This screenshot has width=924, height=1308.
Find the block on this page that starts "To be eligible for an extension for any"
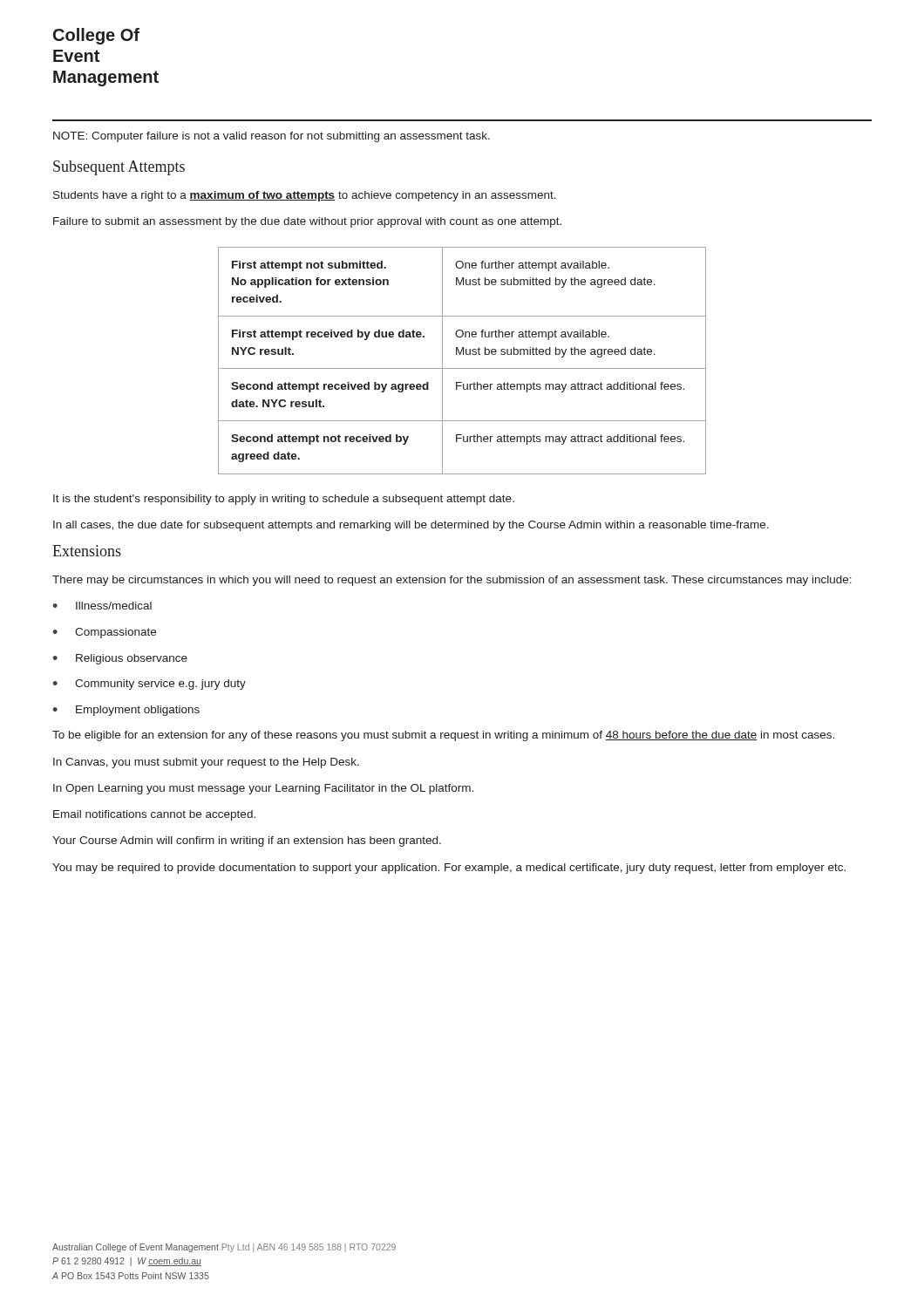444,735
